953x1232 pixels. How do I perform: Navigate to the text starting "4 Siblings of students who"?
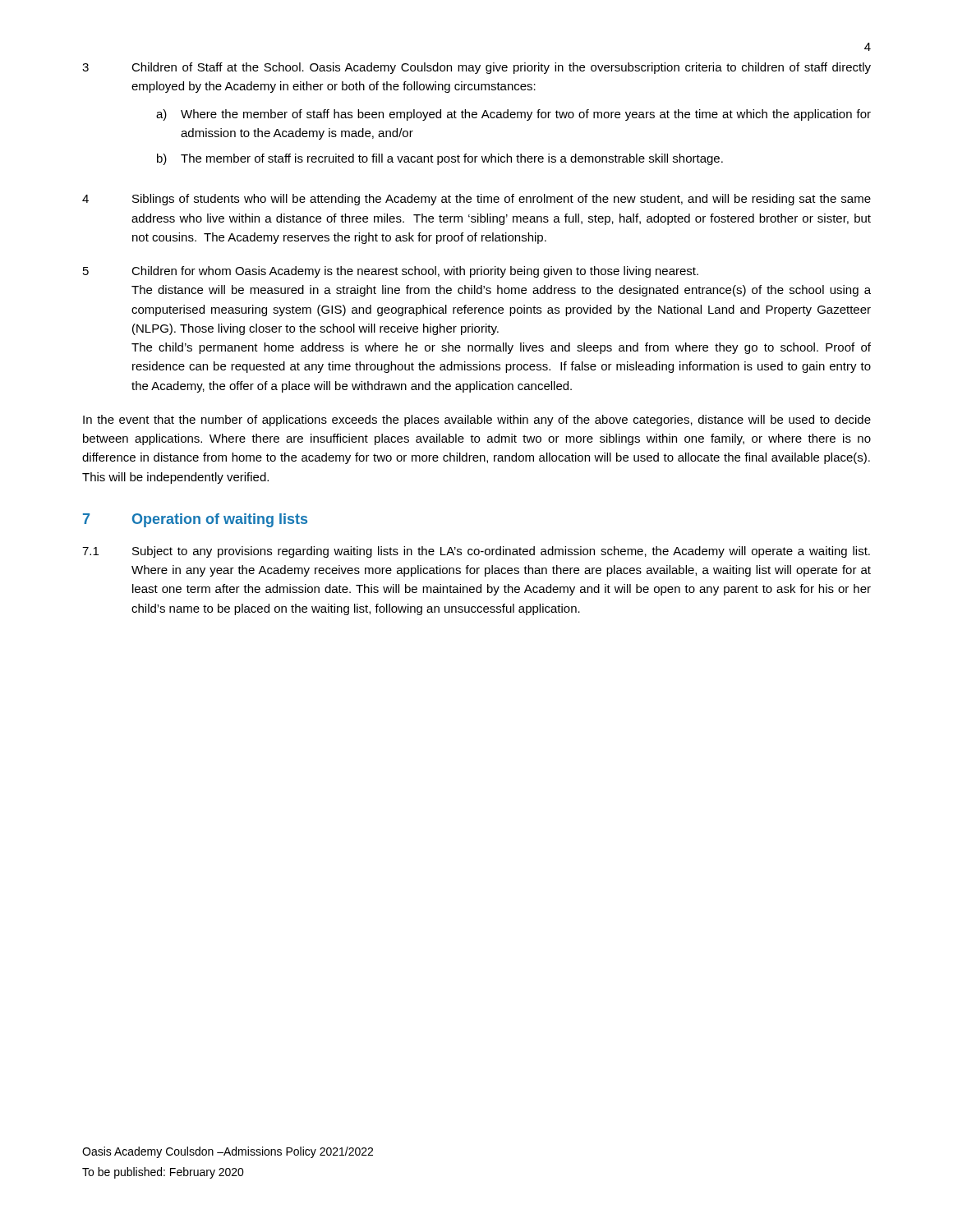click(x=476, y=218)
